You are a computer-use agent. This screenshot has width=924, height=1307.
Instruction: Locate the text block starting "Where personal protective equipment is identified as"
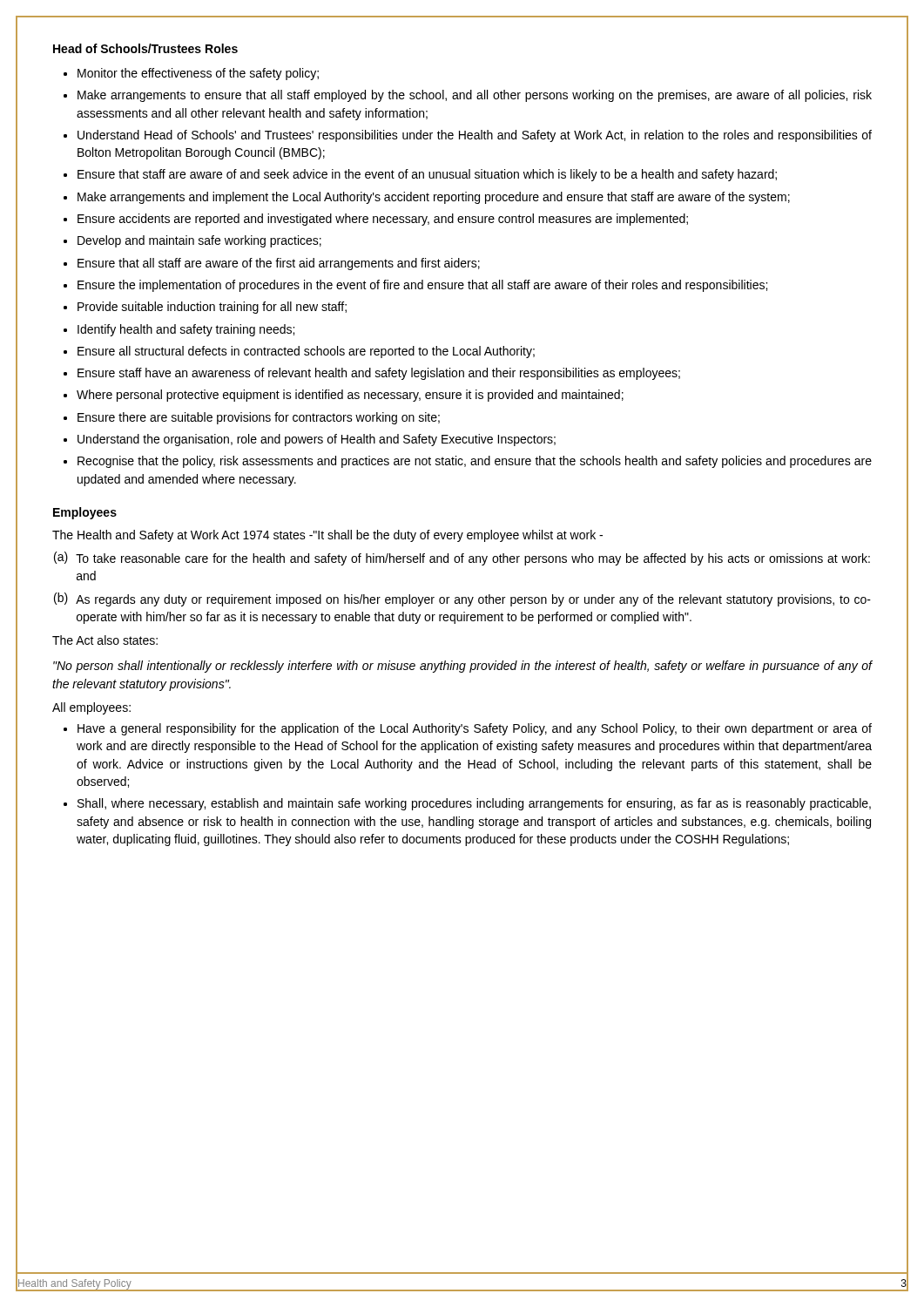pyautogui.click(x=474, y=395)
